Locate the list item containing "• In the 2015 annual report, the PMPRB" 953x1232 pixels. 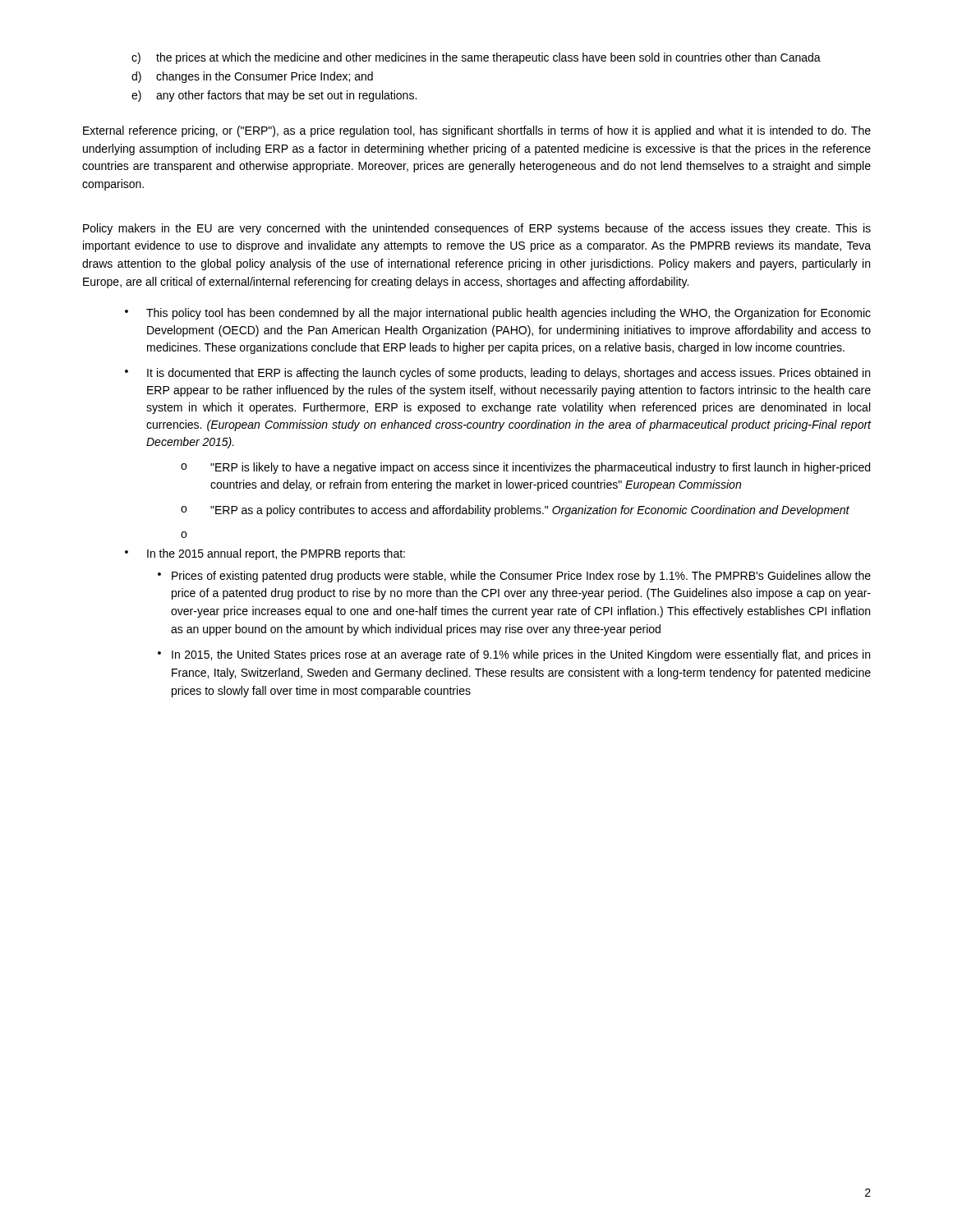(x=265, y=554)
